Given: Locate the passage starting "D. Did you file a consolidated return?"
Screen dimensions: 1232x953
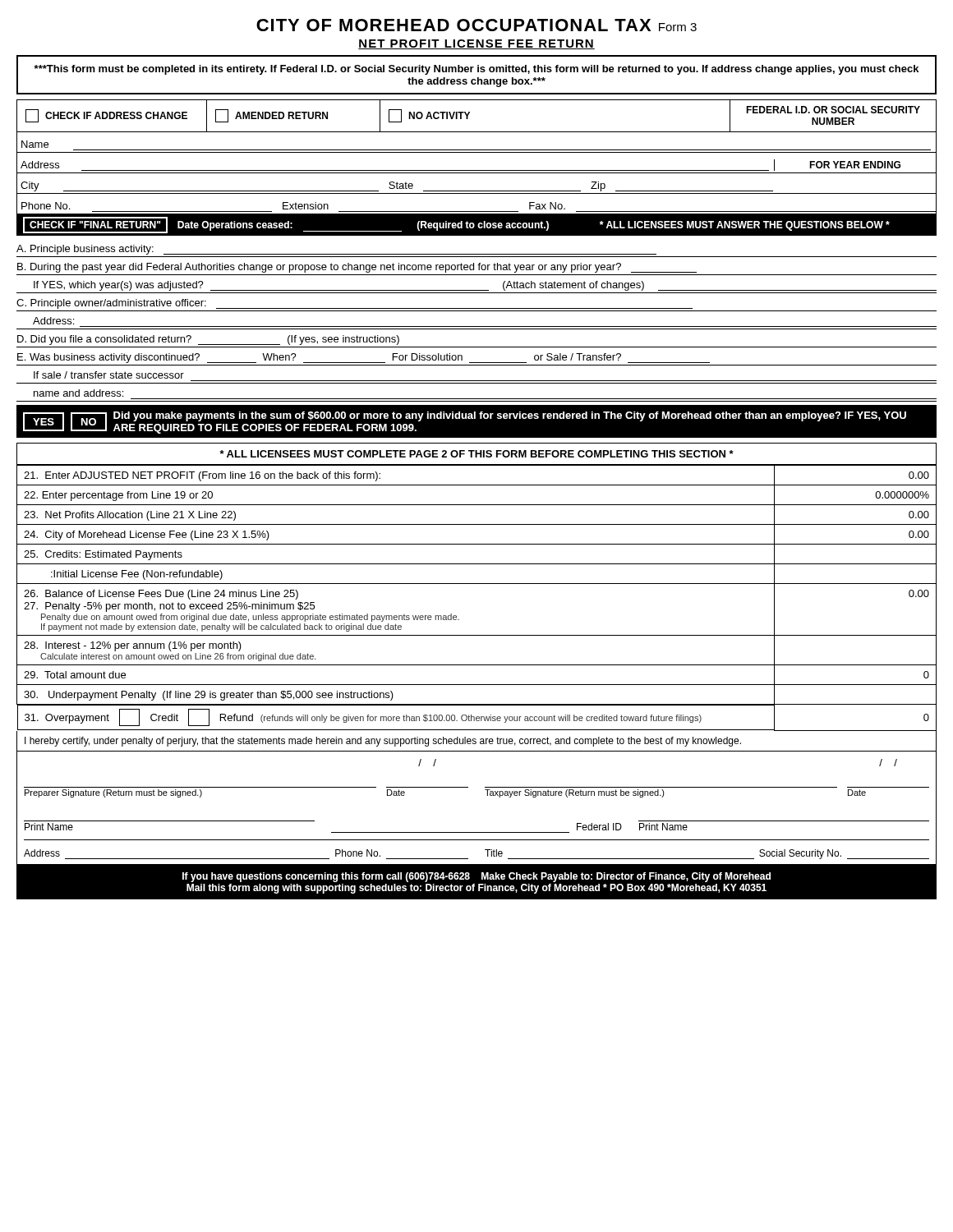Looking at the screenshot, I should click(x=208, y=339).
